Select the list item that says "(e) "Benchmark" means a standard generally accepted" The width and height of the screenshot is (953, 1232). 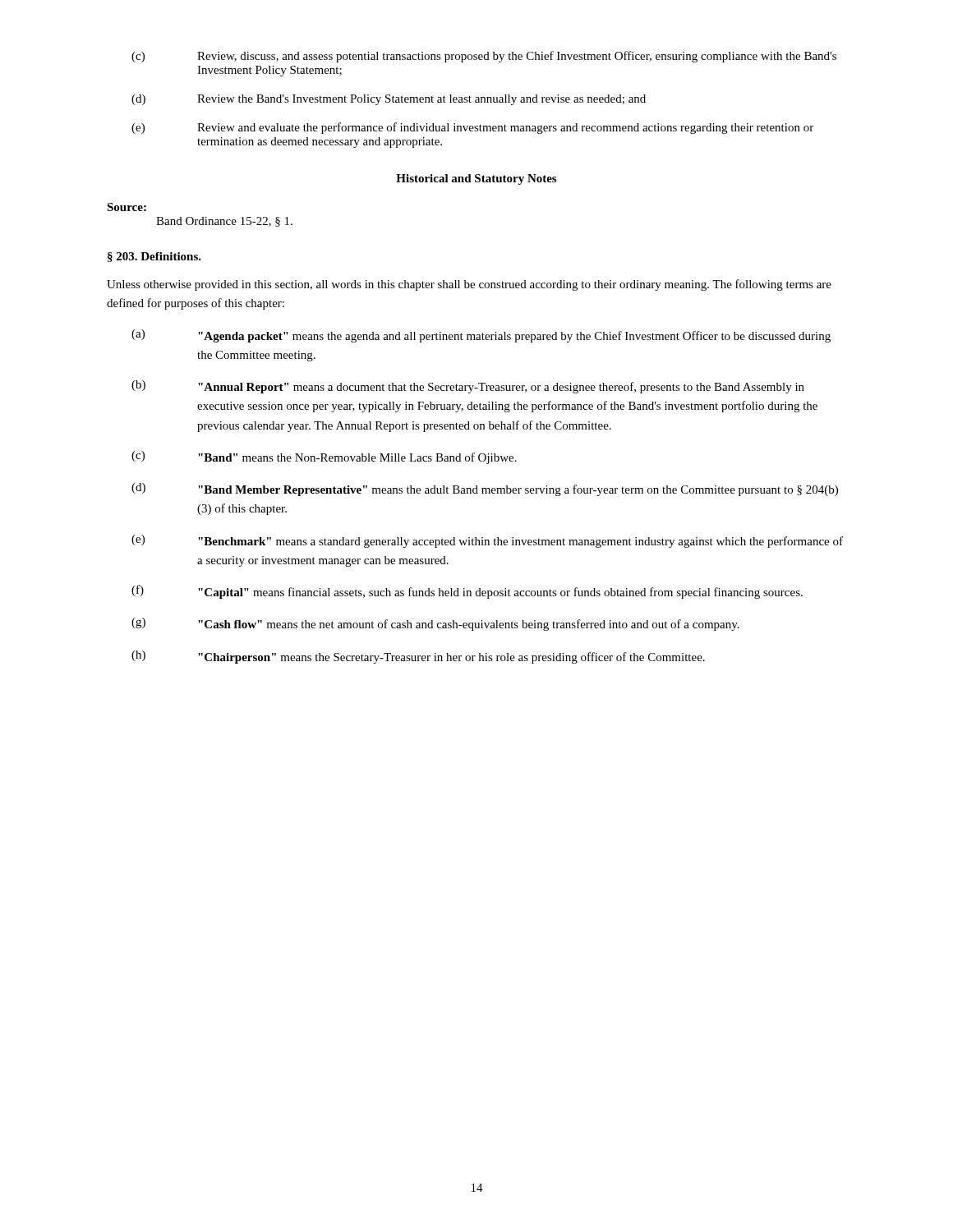[476, 551]
